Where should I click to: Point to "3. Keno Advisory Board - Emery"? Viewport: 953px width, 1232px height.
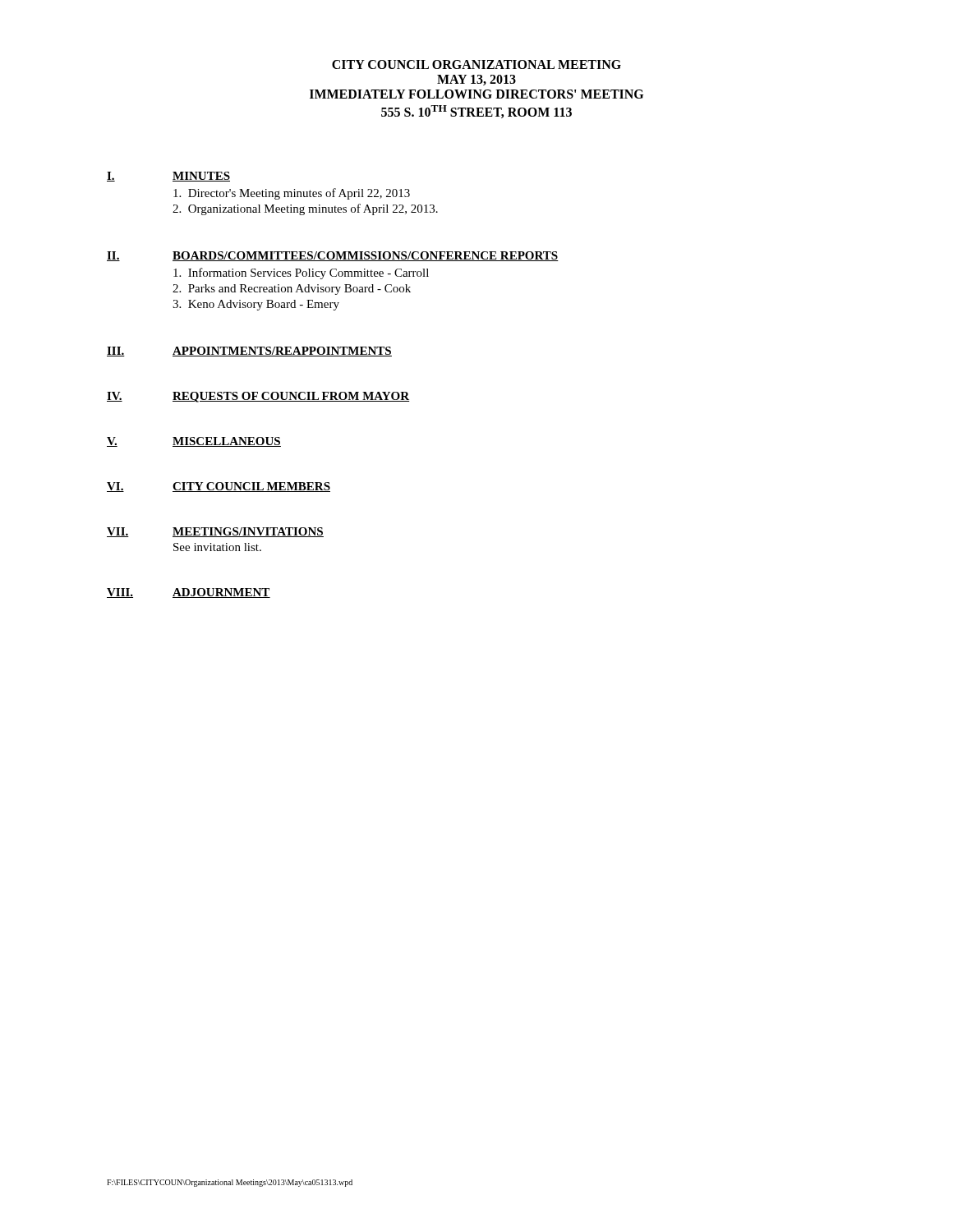[256, 304]
